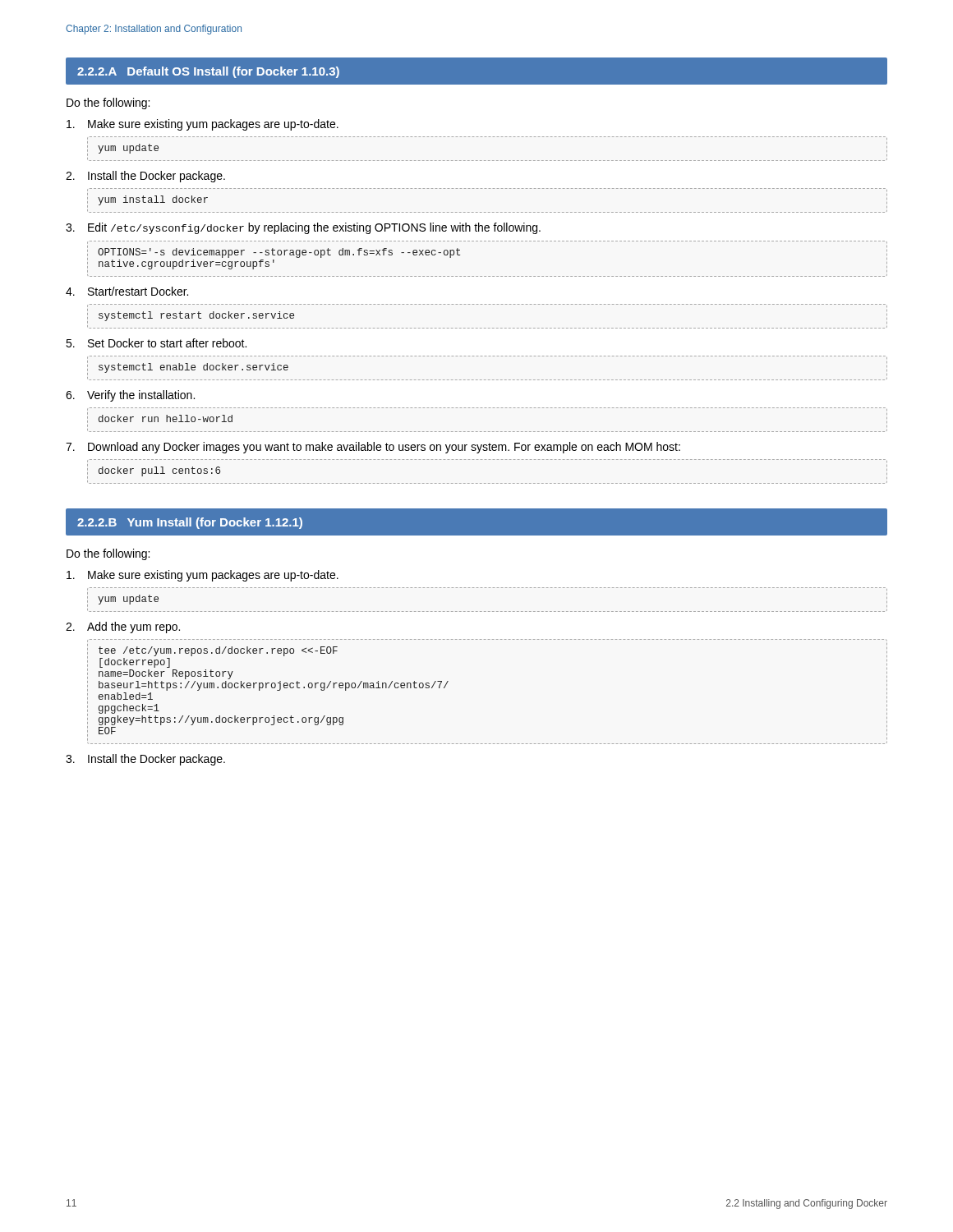The height and width of the screenshot is (1232, 953).
Task: Click where it says "4. Start/restart Docker. systemctl restart docker.service"
Action: [x=476, y=307]
